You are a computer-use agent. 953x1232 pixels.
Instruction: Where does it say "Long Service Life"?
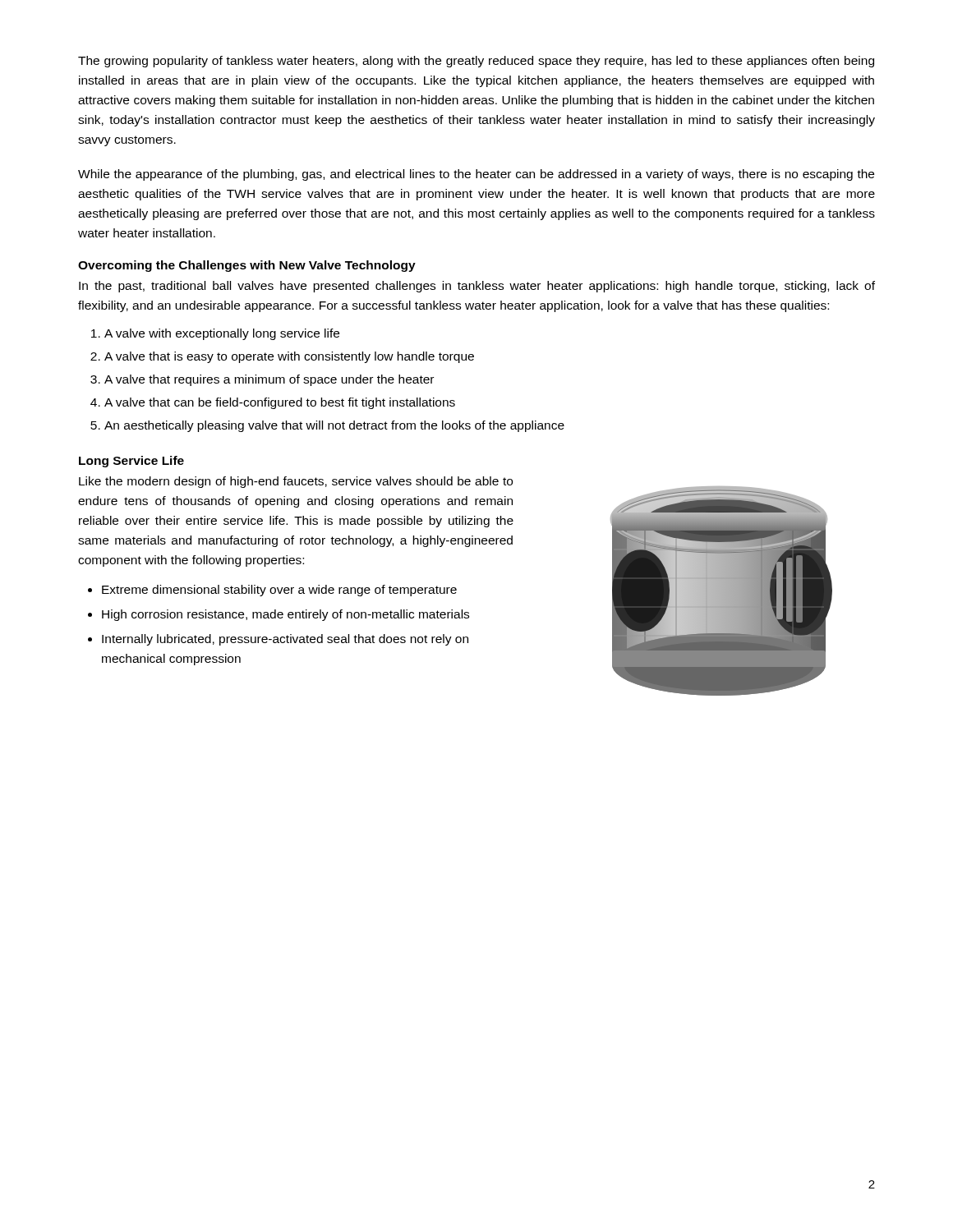[x=131, y=461]
